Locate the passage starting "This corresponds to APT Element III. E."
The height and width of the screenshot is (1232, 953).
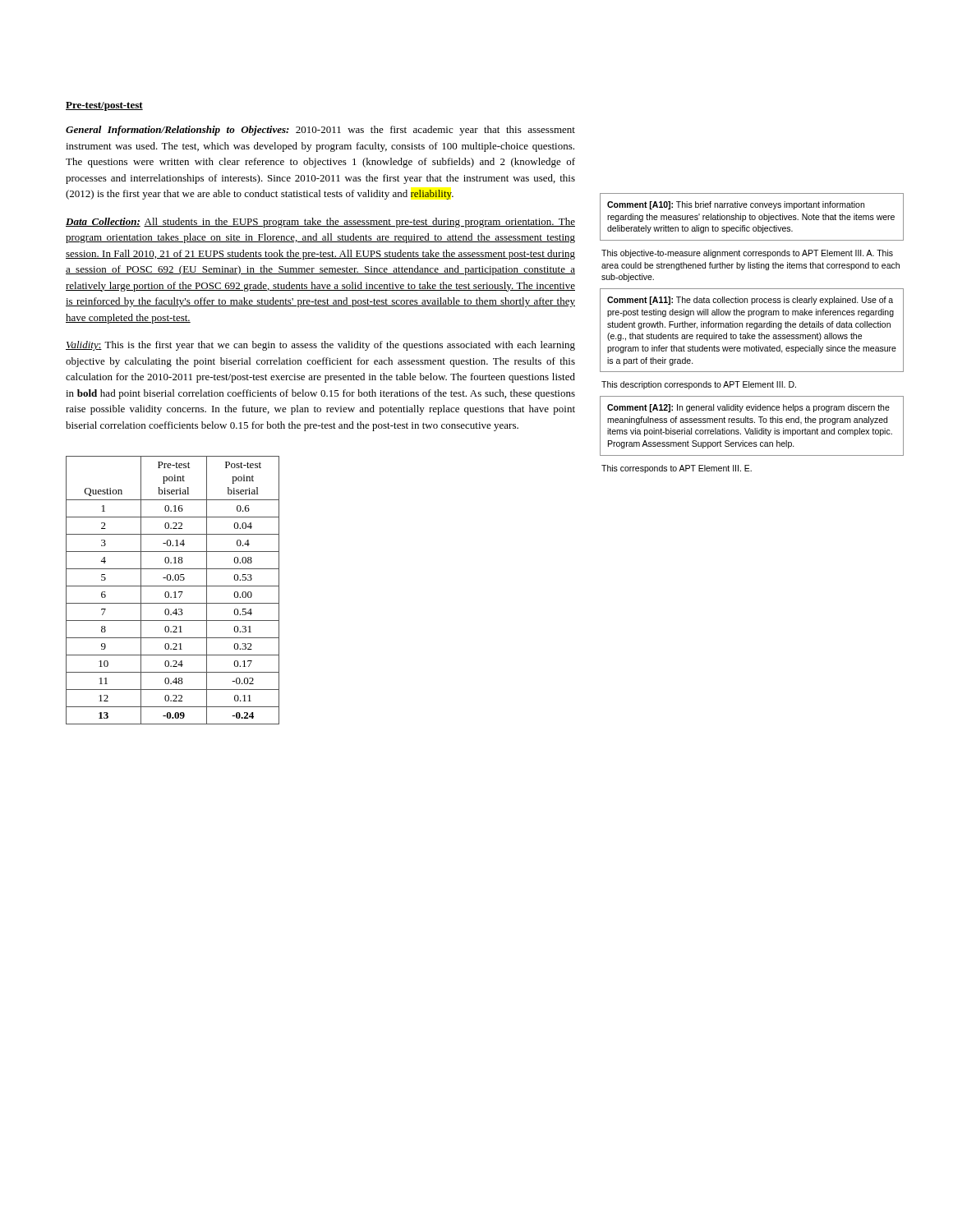pyautogui.click(x=677, y=468)
